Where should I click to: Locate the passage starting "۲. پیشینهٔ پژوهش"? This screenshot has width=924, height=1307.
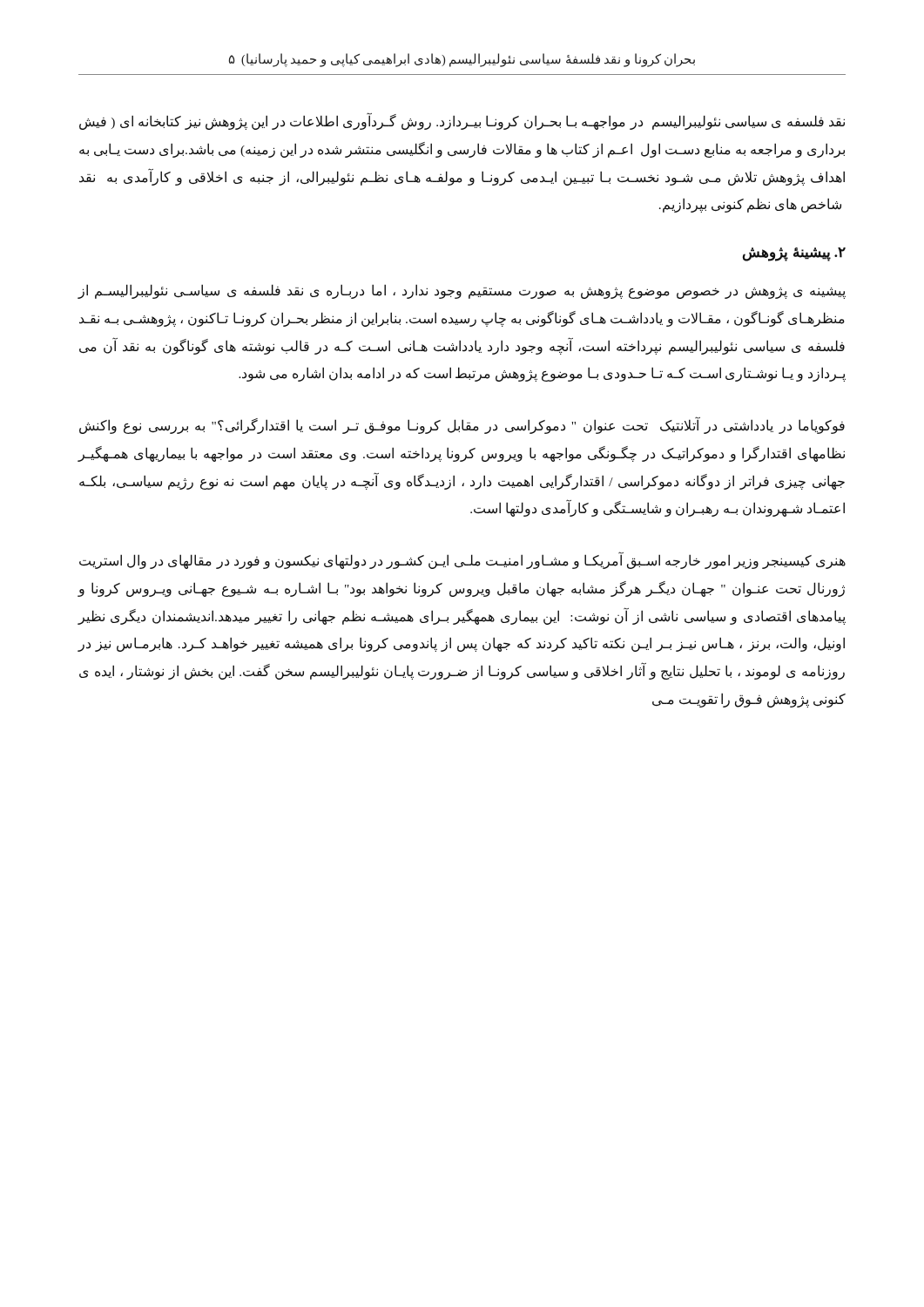click(x=794, y=252)
